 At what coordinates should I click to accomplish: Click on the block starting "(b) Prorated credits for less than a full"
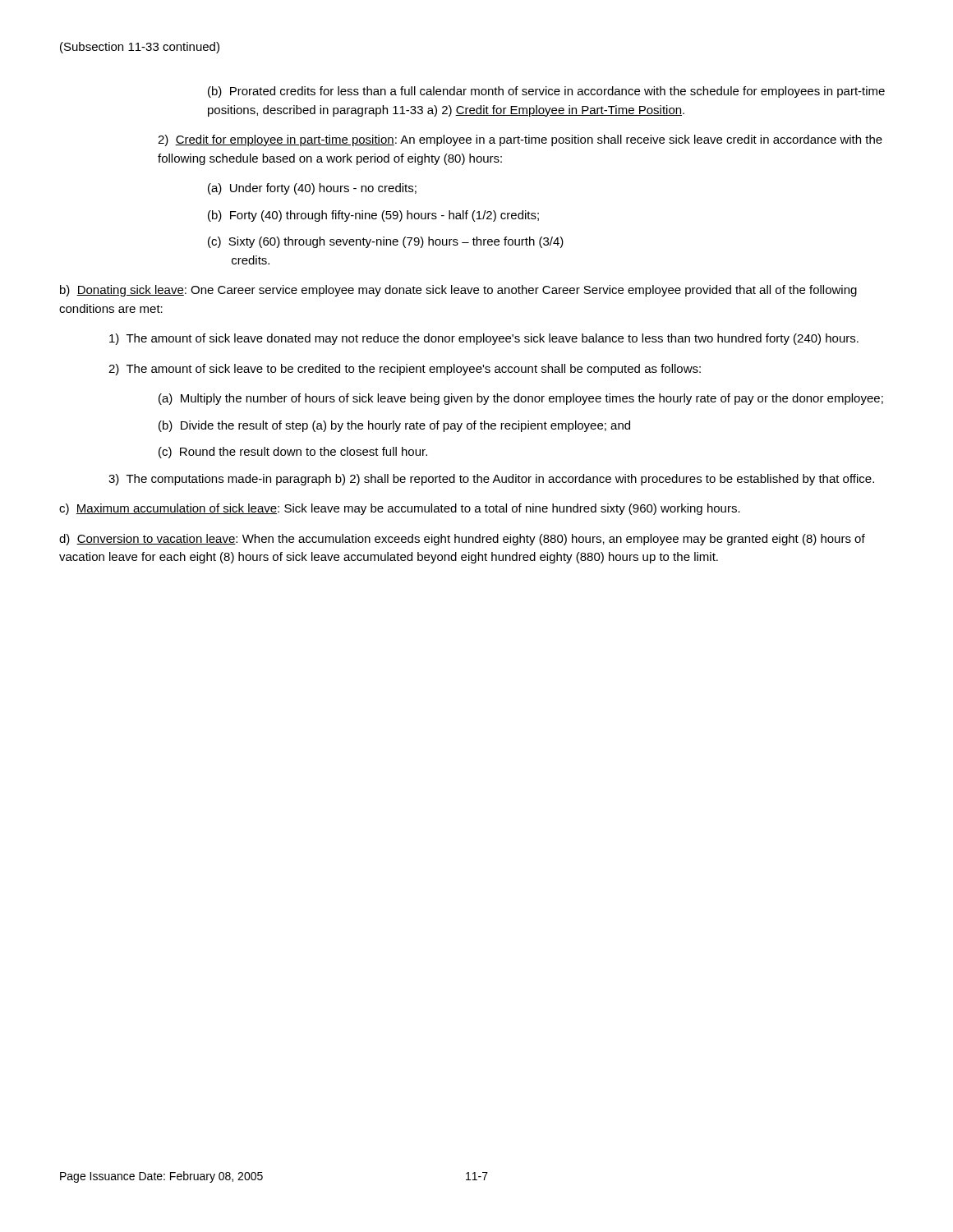[x=546, y=100]
